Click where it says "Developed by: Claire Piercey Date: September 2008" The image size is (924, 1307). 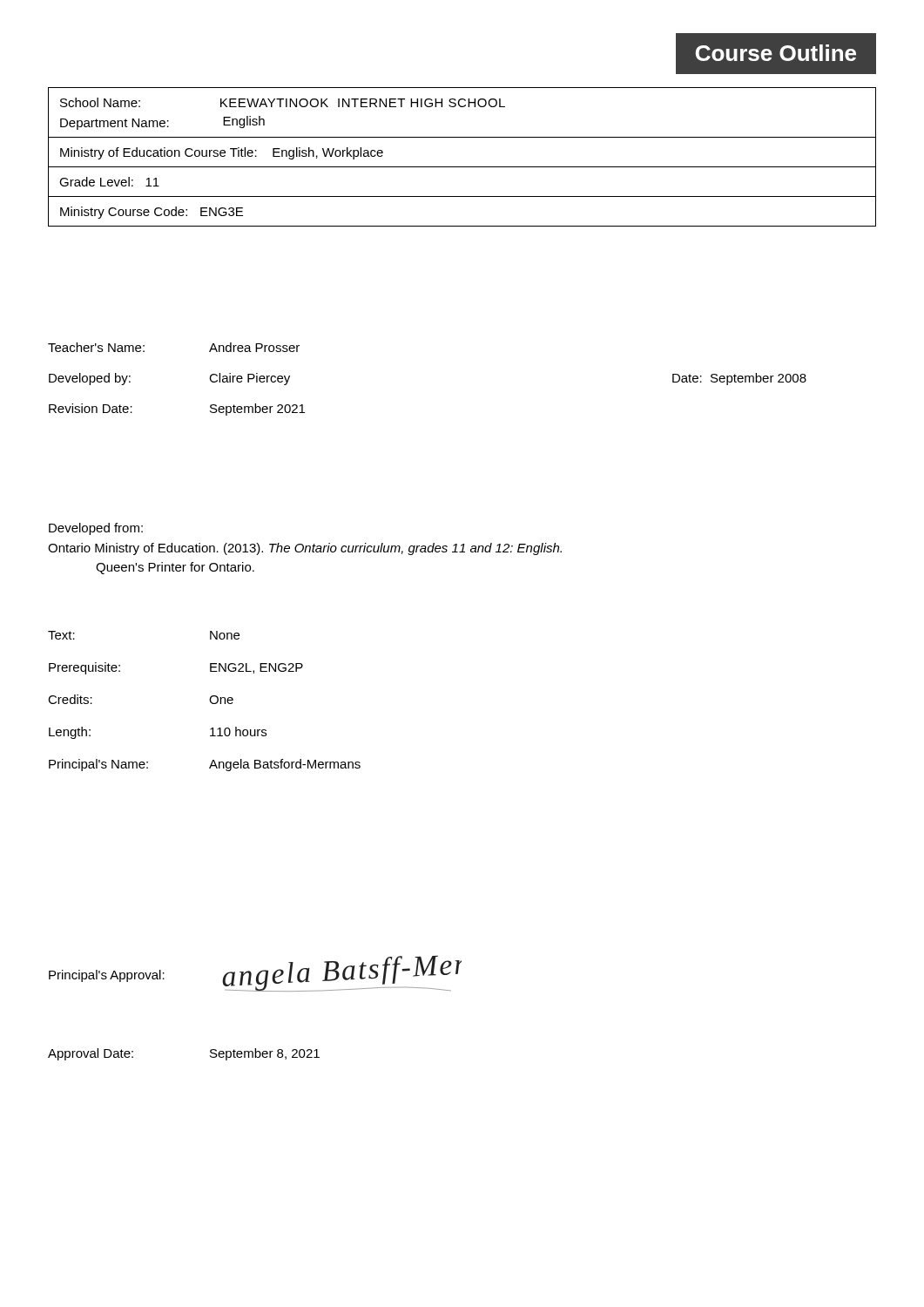pyautogui.click(x=83, y=379)
